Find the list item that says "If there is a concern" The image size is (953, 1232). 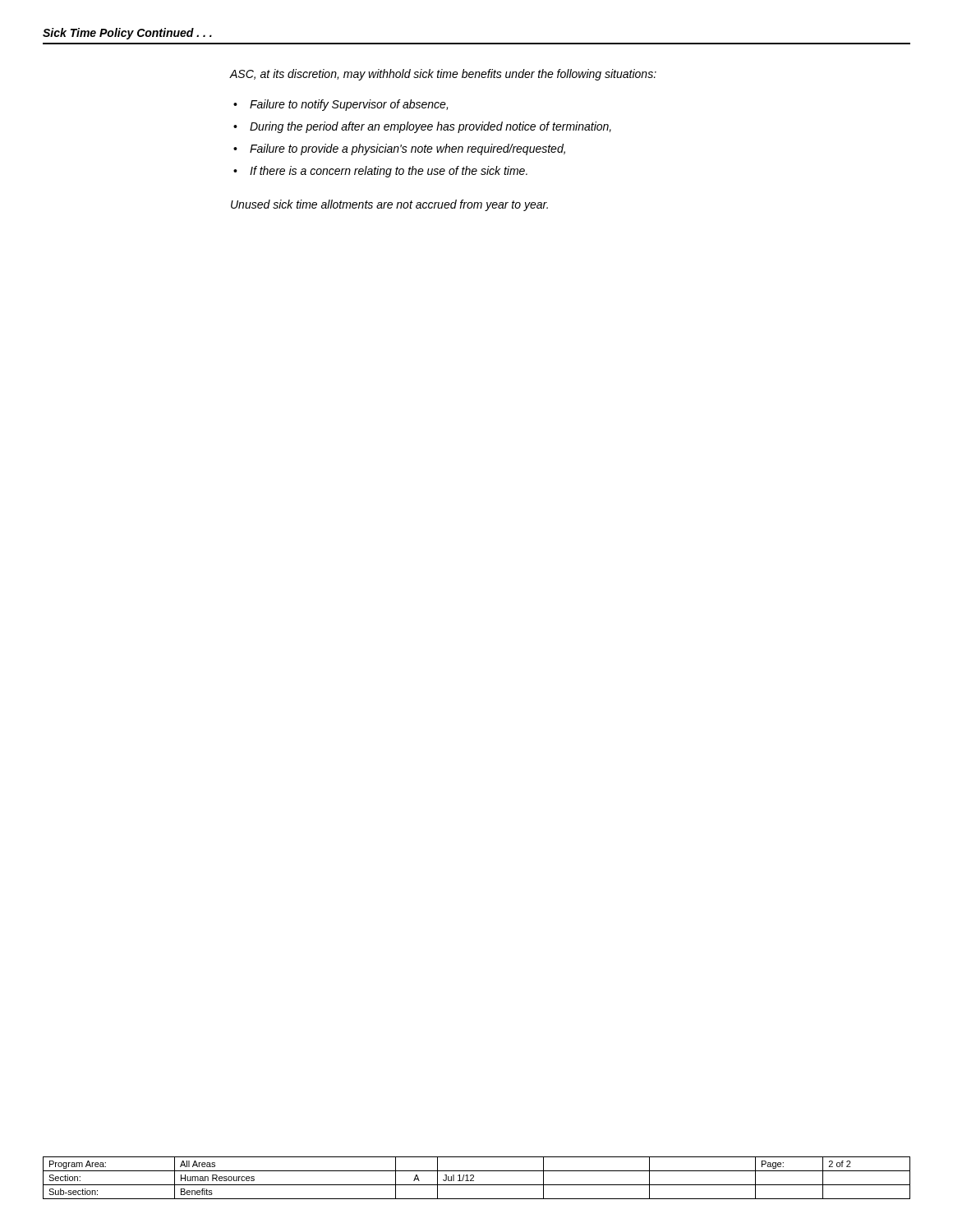(389, 171)
